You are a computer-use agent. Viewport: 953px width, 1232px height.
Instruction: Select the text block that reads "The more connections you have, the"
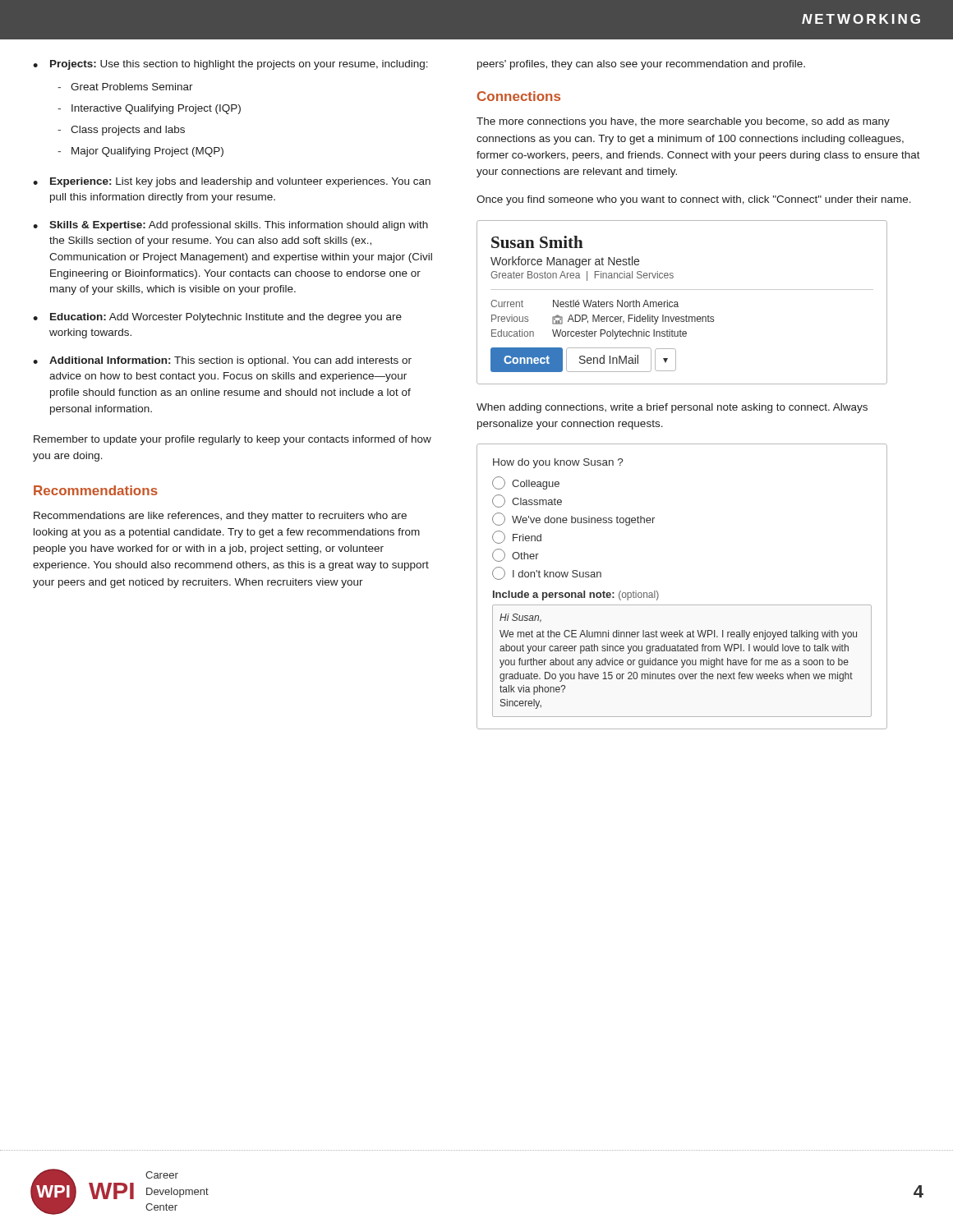pos(698,146)
